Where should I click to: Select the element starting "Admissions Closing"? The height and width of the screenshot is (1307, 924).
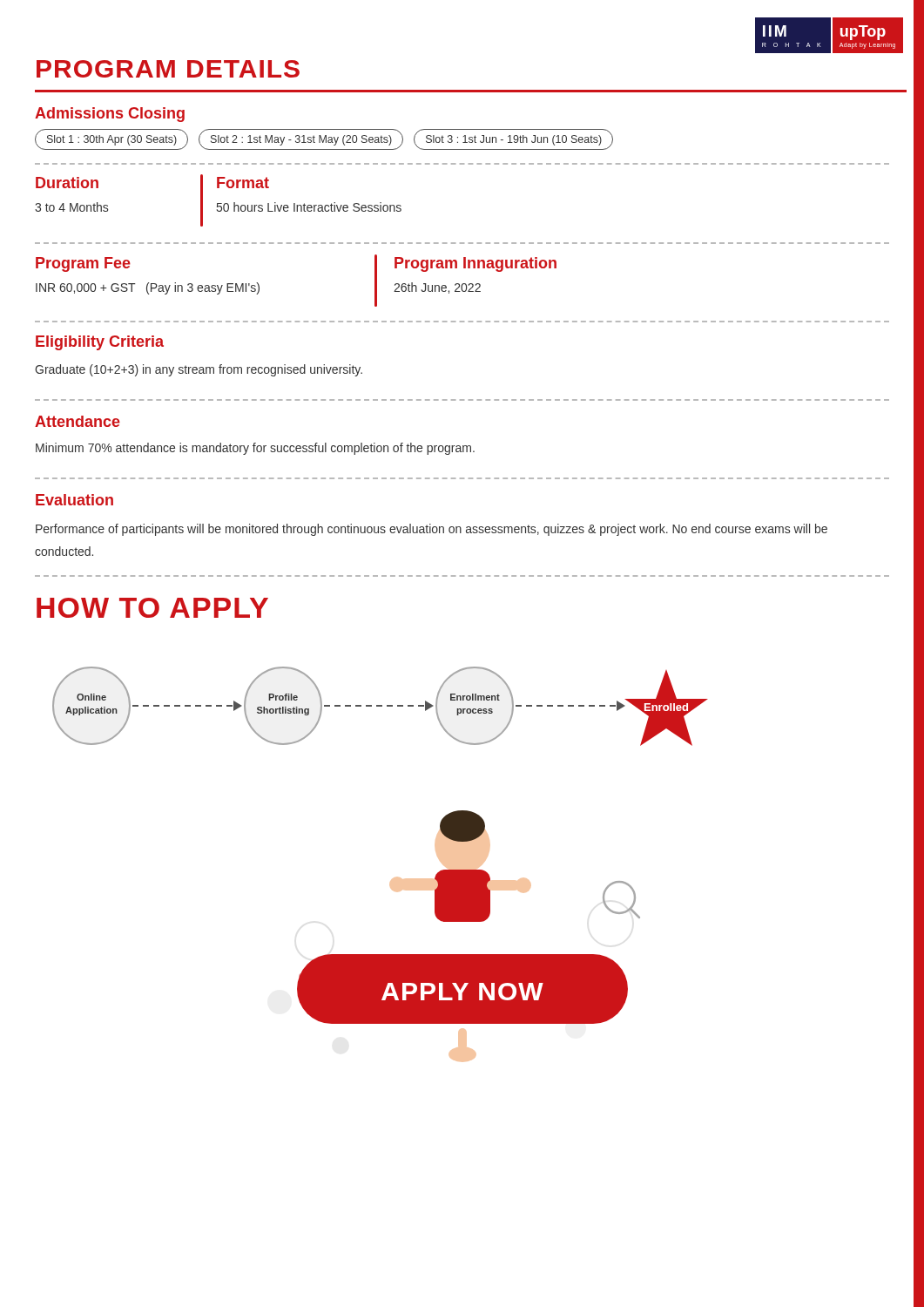[110, 113]
